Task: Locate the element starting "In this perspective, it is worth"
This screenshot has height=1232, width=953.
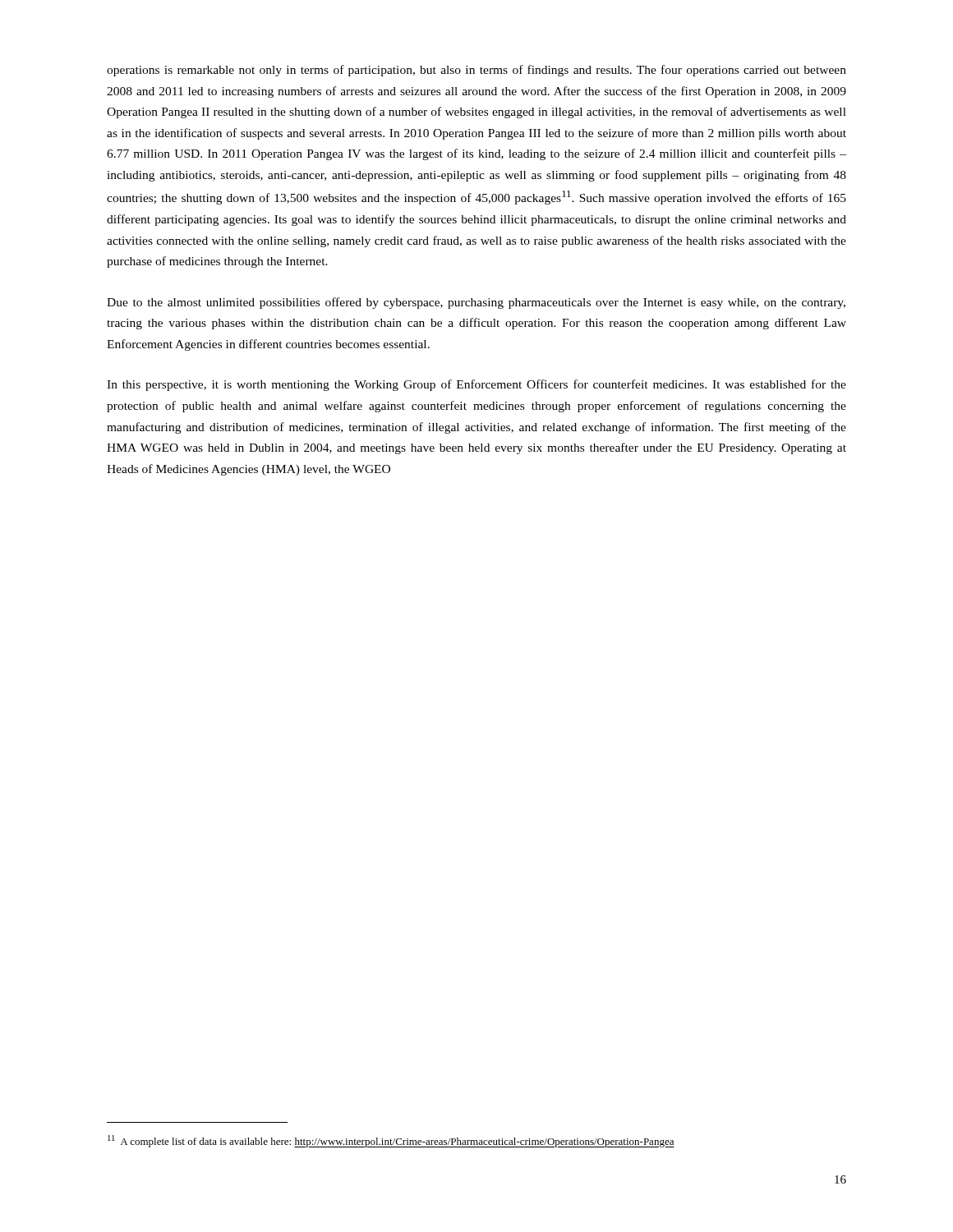Action: click(x=476, y=426)
